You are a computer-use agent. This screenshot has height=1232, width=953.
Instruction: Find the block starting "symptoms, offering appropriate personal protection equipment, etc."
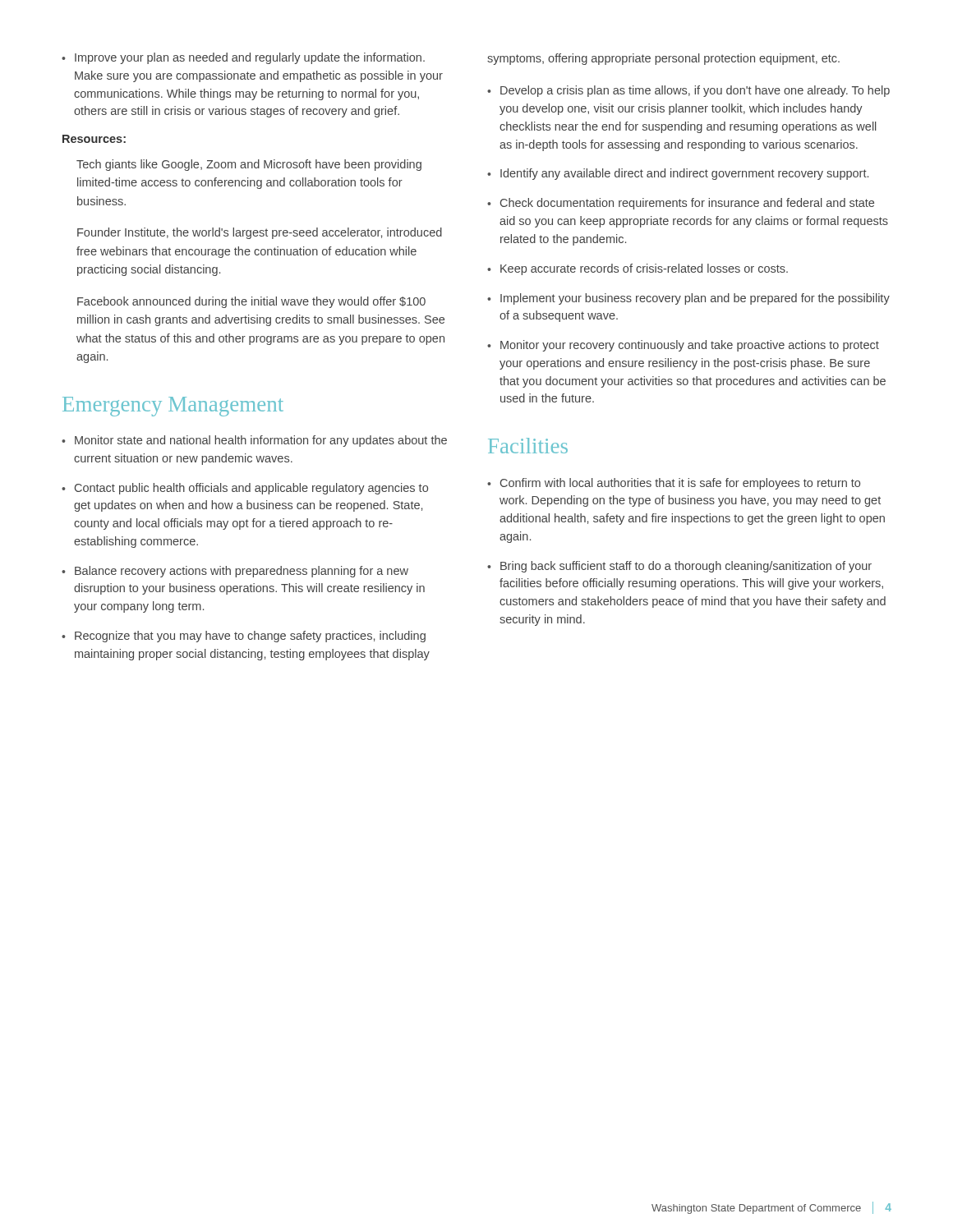[664, 58]
